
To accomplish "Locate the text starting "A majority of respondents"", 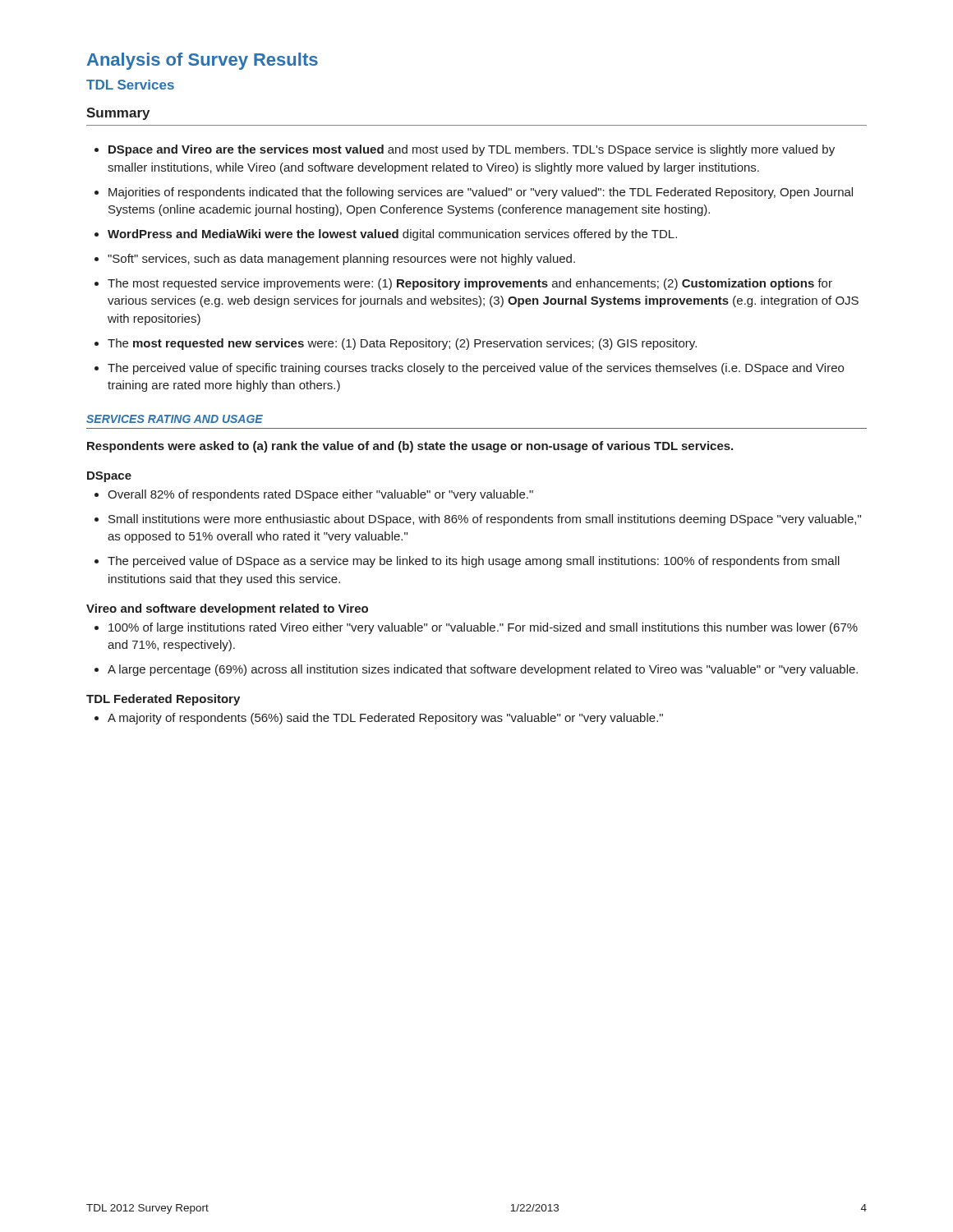I will tap(476, 718).
